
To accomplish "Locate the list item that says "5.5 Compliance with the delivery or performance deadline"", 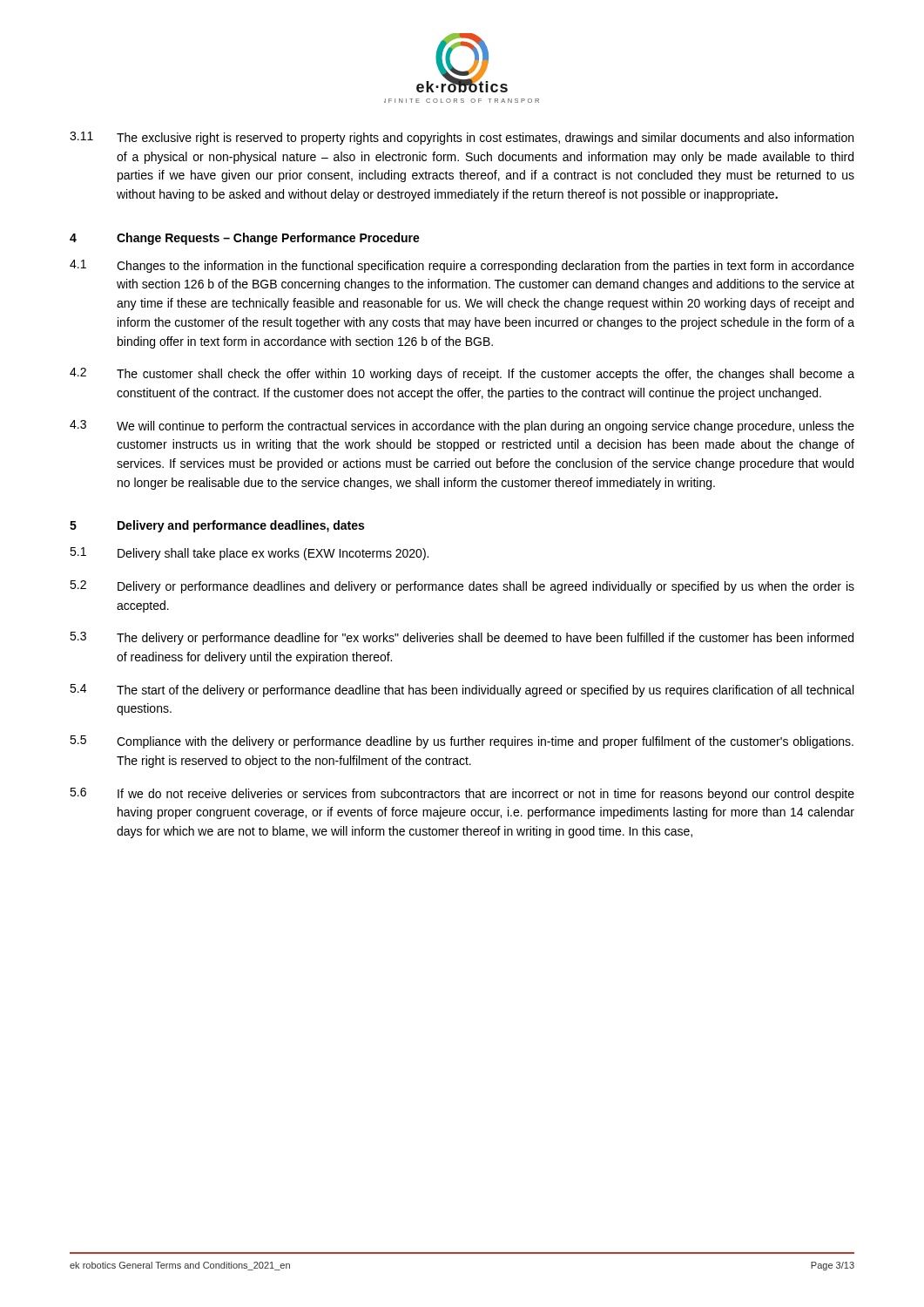I will [x=462, y=752].
